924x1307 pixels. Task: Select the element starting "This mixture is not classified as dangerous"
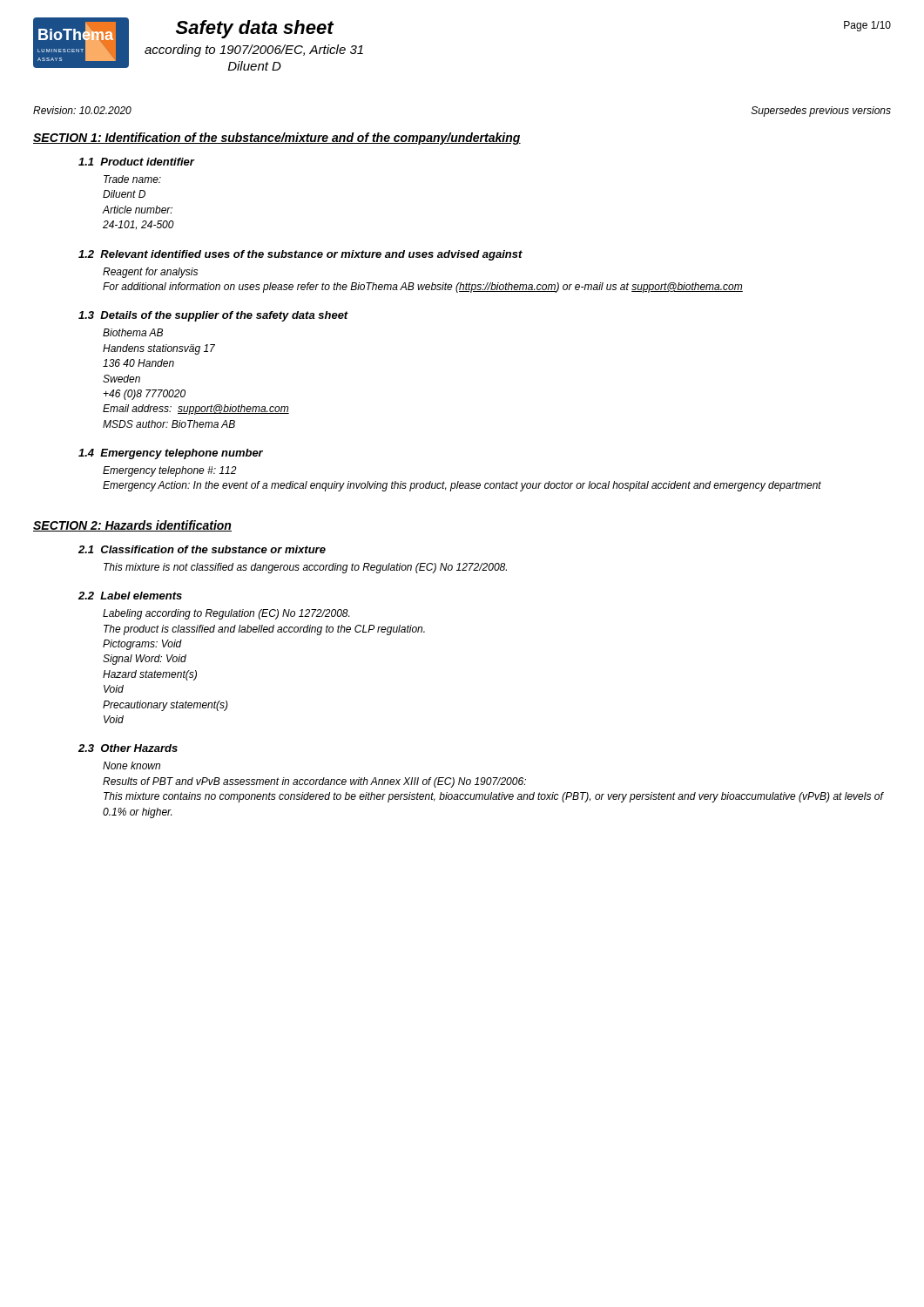coord(305,567)
